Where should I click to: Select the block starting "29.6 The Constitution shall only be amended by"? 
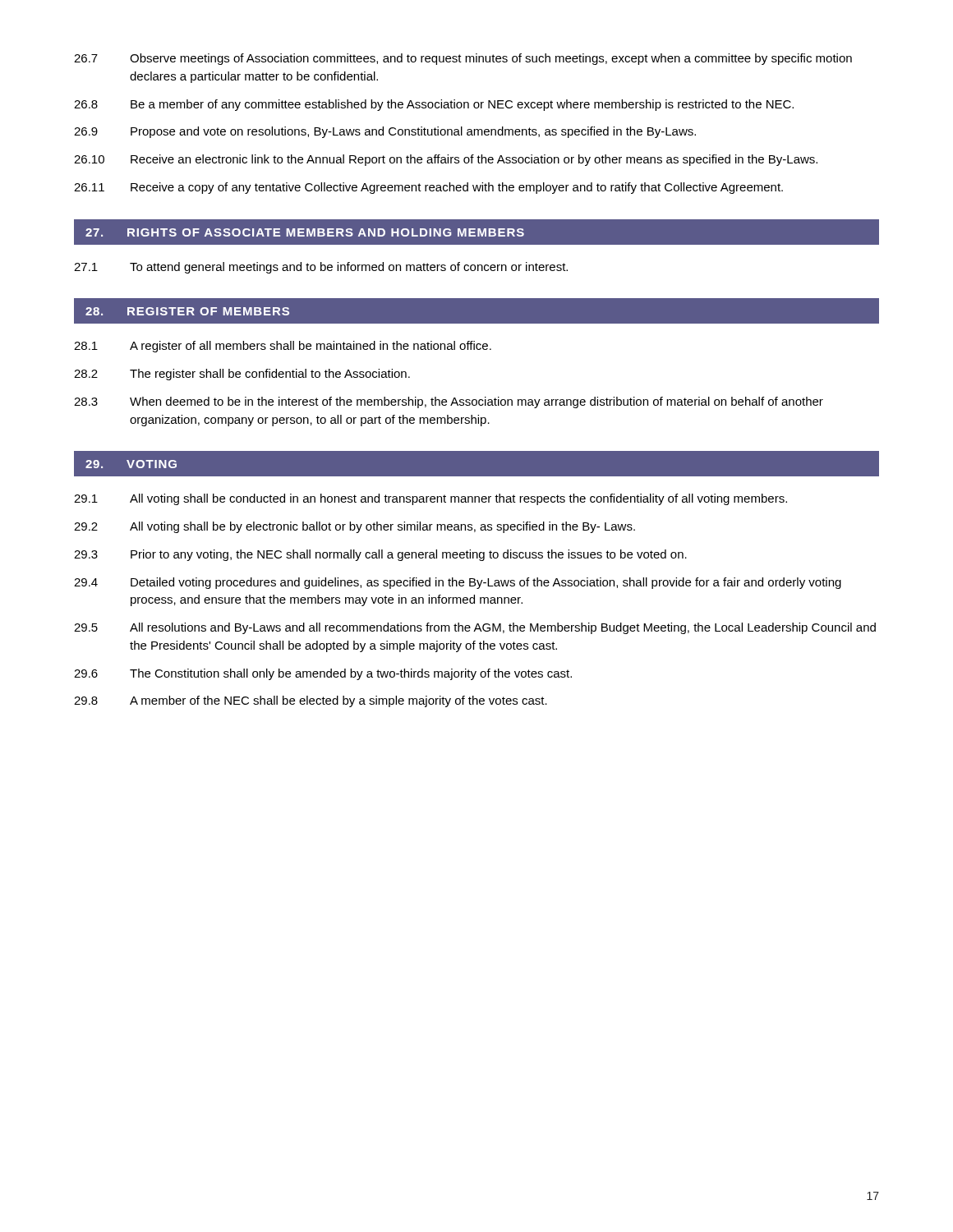[476, 673]
